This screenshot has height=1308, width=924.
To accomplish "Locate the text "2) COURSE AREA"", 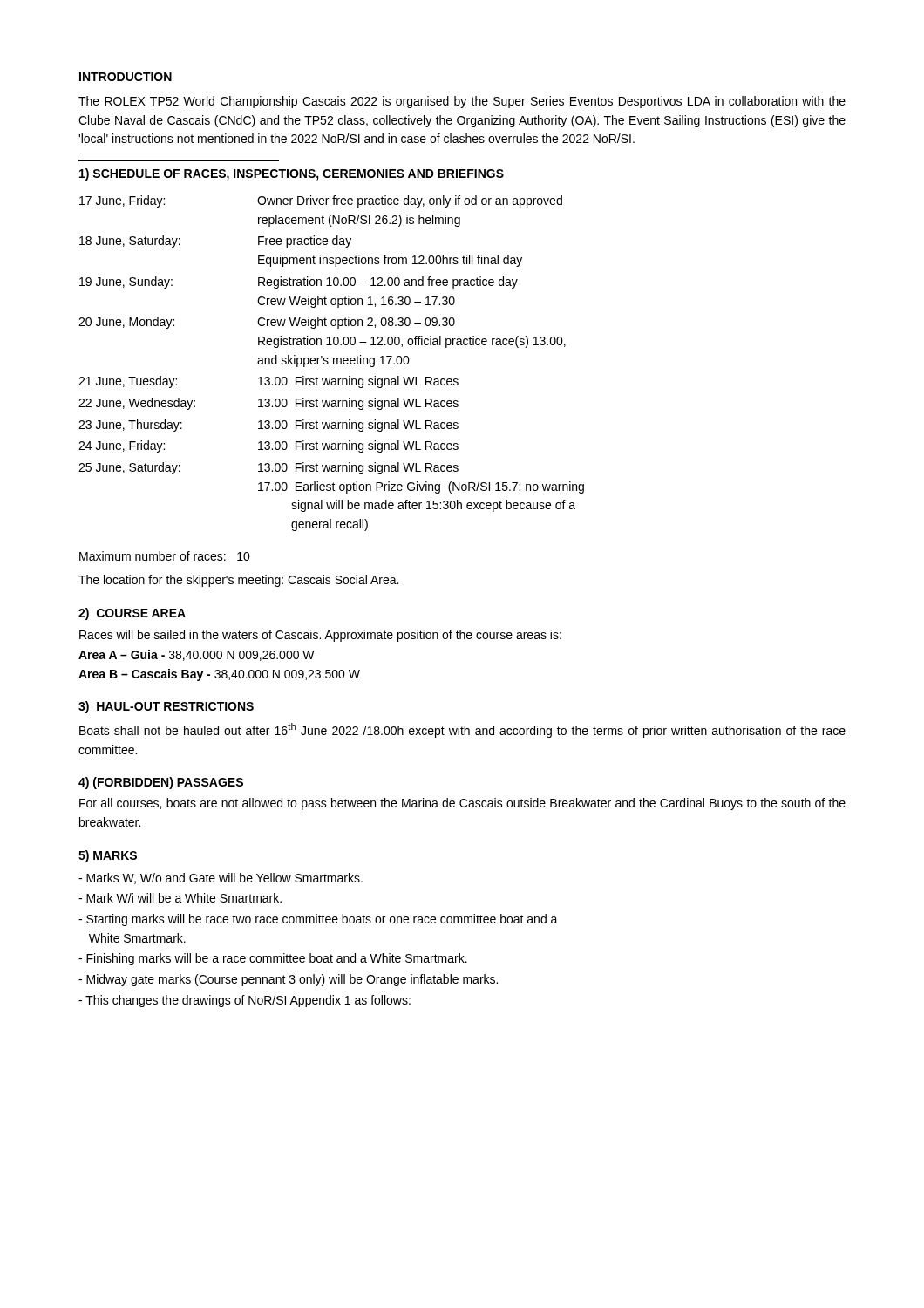I will pos(132,613).
